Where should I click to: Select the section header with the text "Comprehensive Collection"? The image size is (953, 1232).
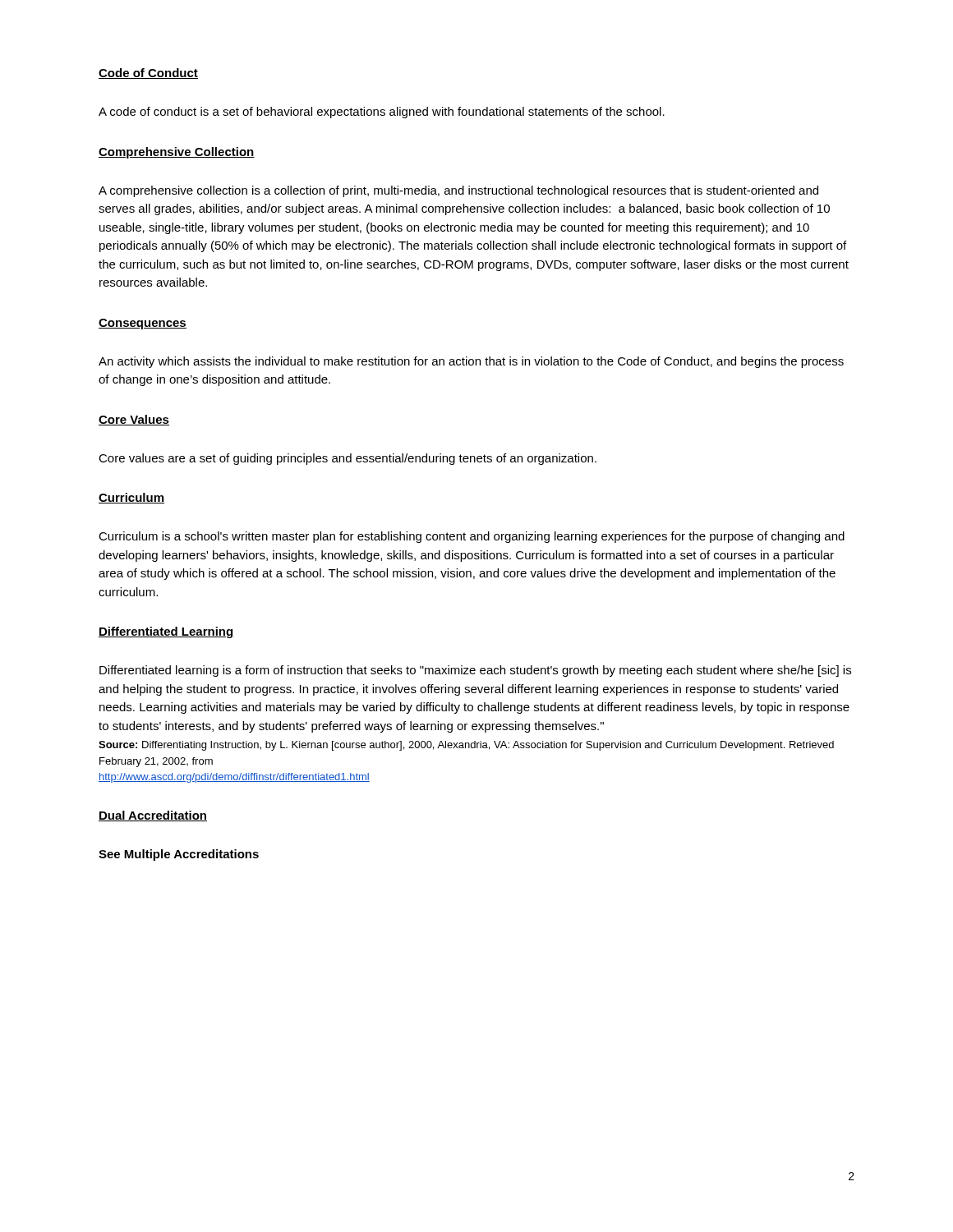tap(177, 153)
